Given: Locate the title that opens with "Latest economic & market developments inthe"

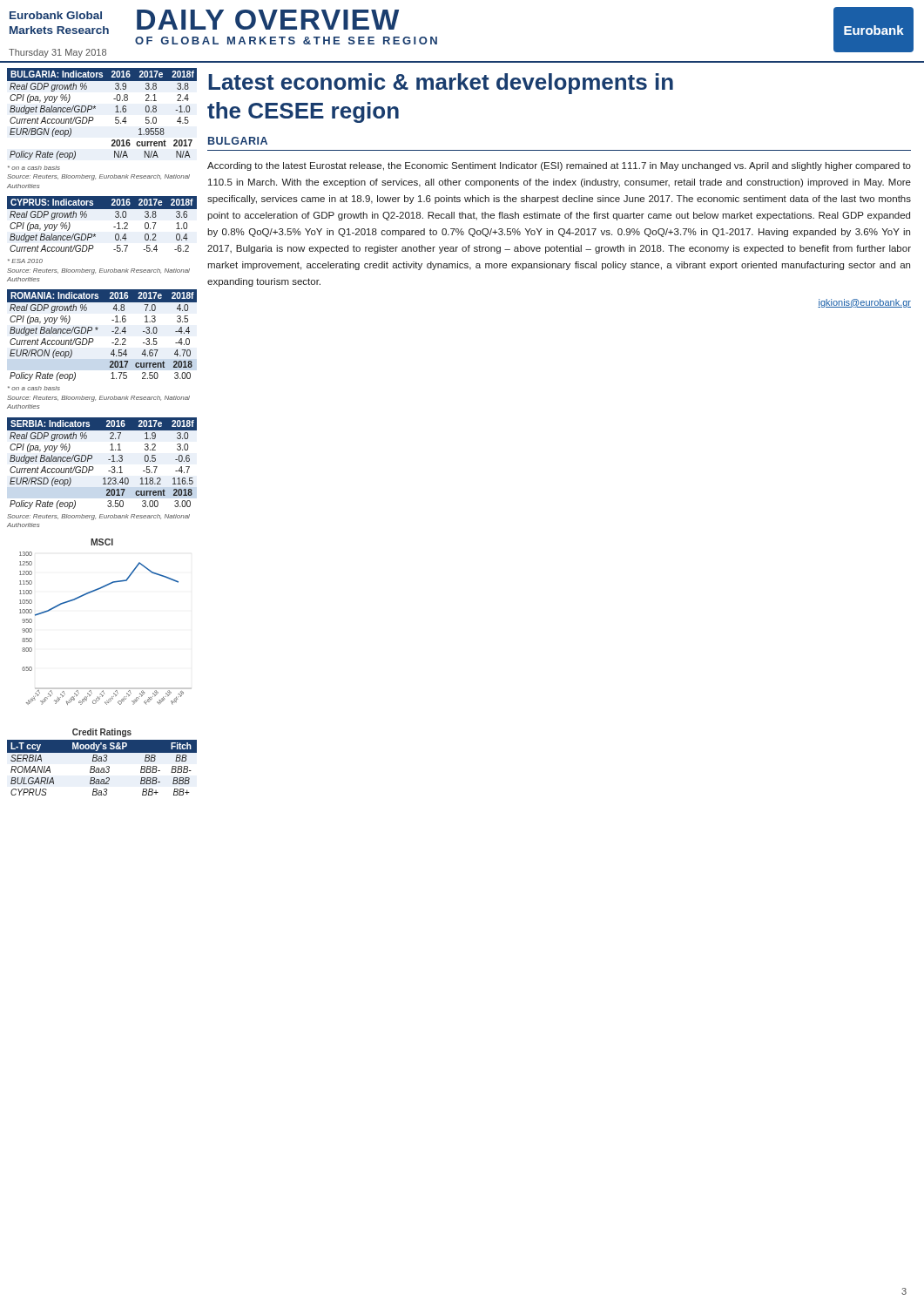Looking at the screenshot, I should click(x=441, y=96).
